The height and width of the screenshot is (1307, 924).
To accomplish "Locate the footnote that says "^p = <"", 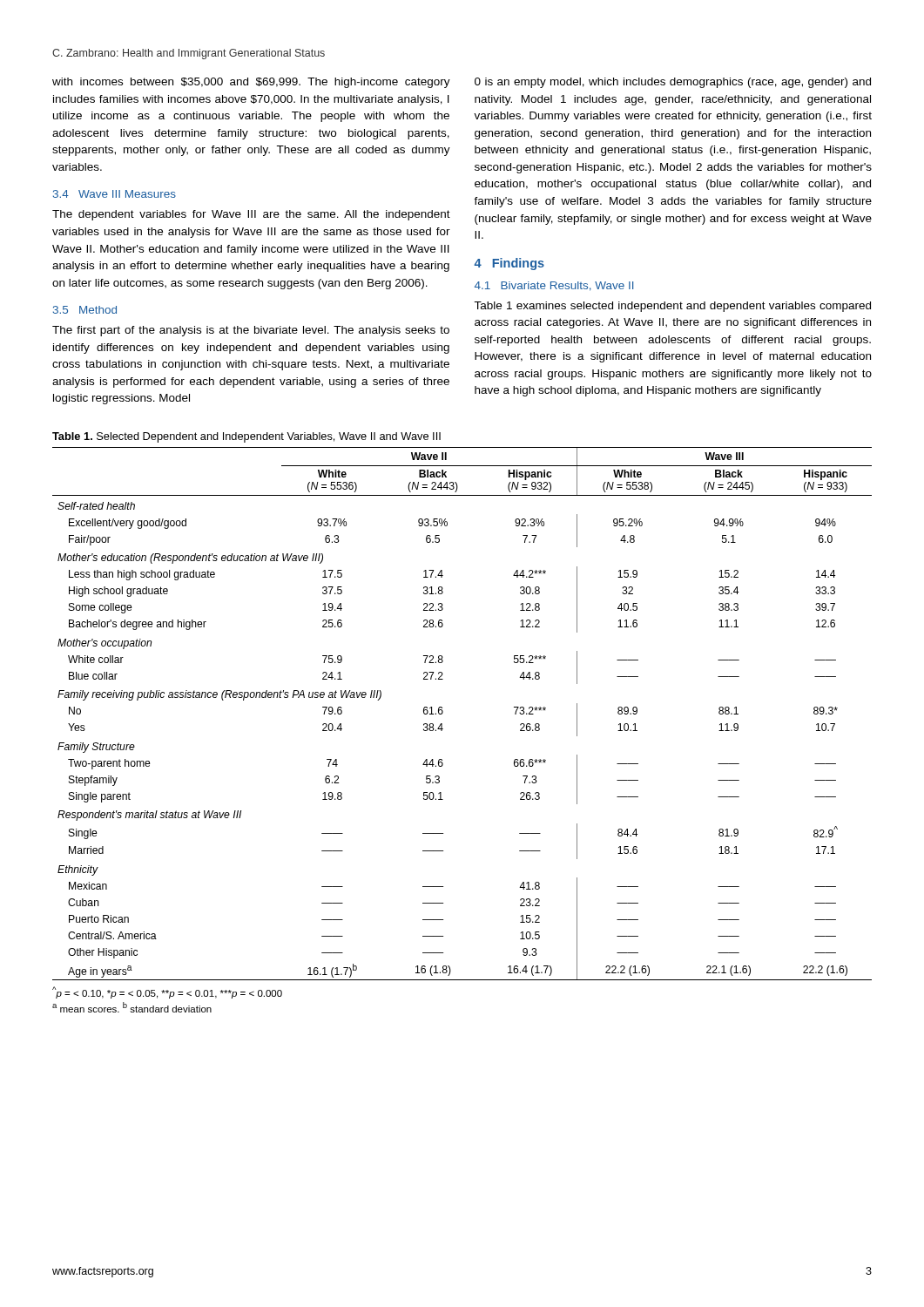I will tap(167, 992).
